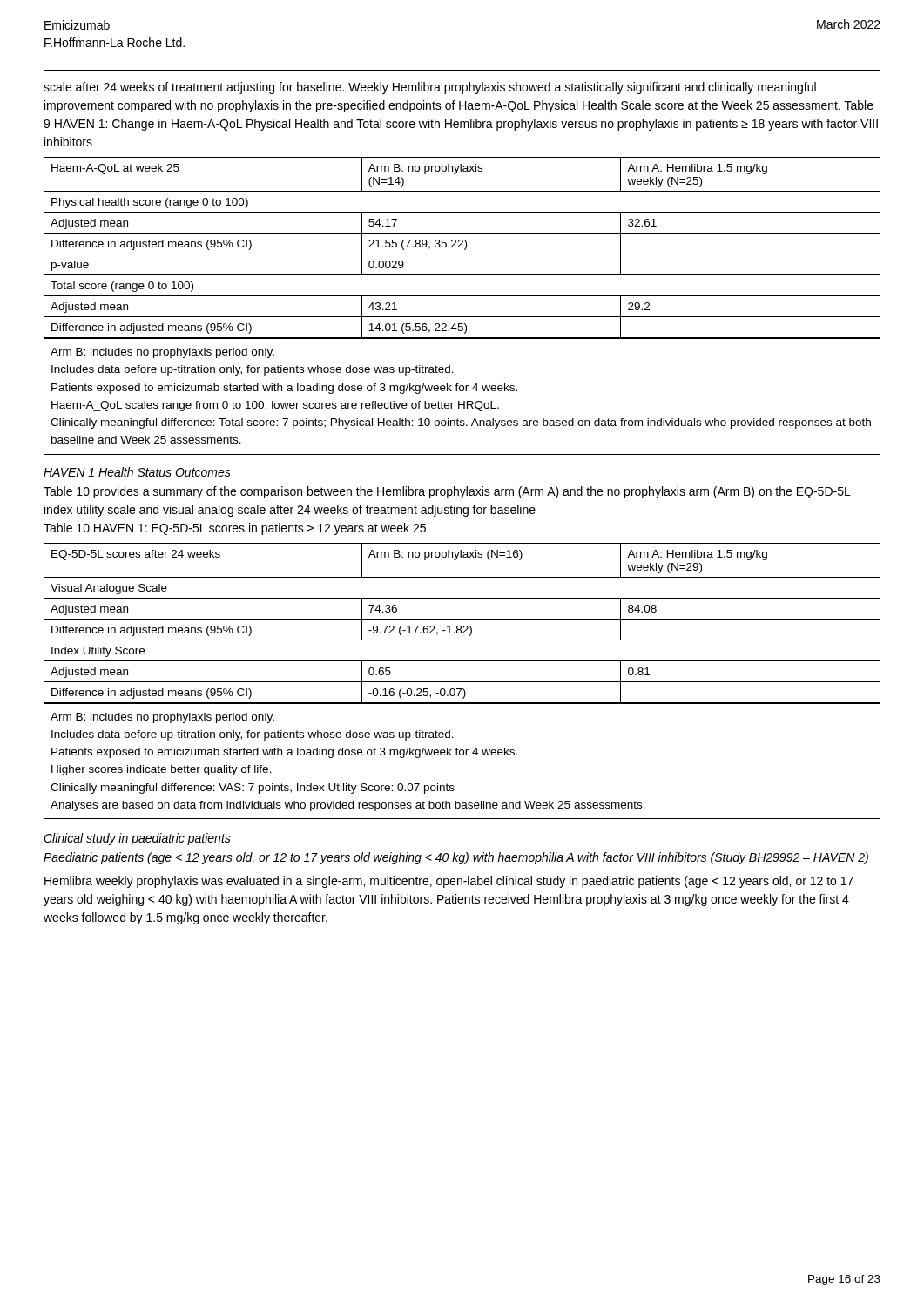
Task: Navigate to the text starting "Table 10 provides a summary of the"
Action: pos(462,510)
